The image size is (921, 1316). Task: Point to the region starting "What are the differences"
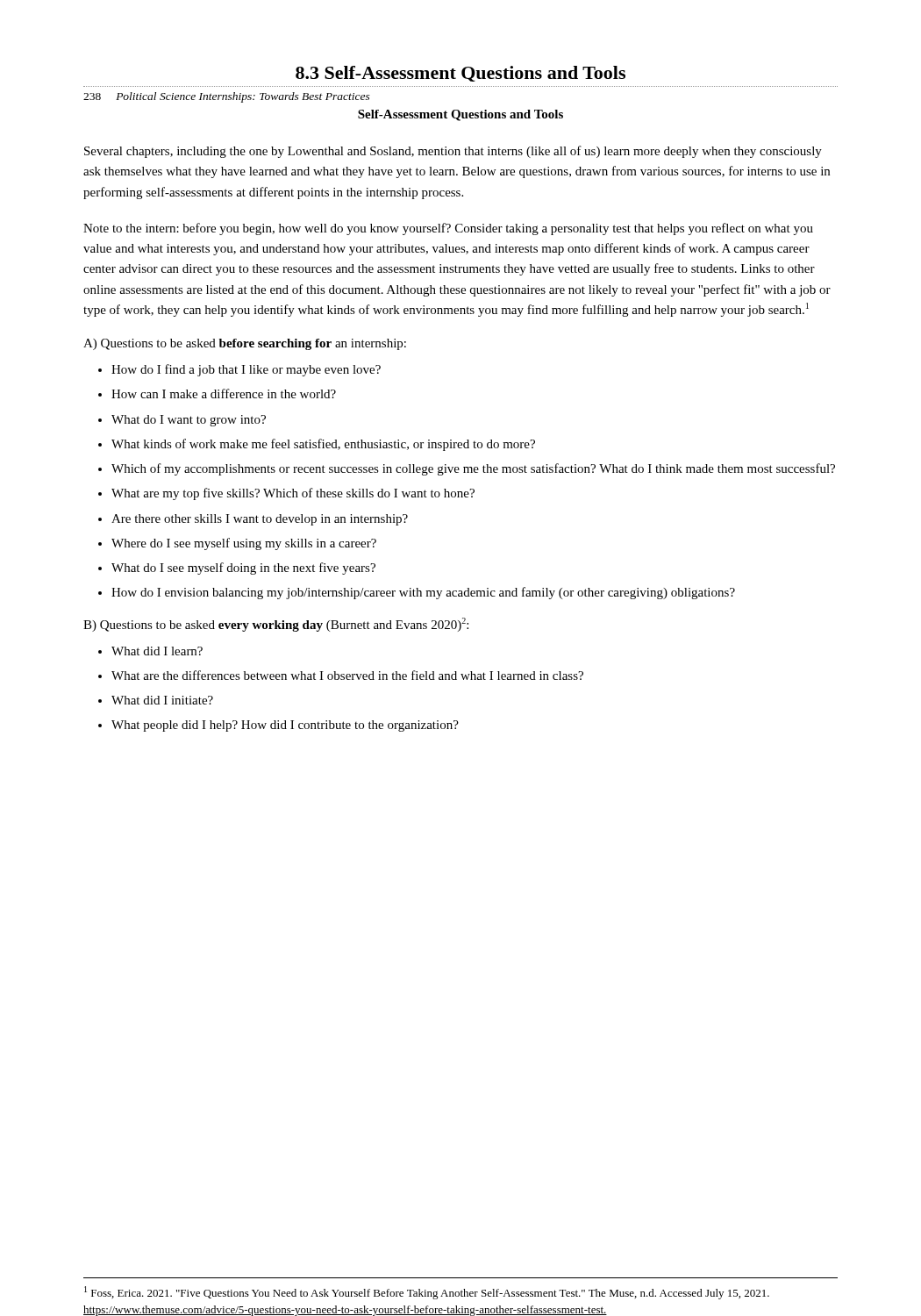[x=475, y=676]
